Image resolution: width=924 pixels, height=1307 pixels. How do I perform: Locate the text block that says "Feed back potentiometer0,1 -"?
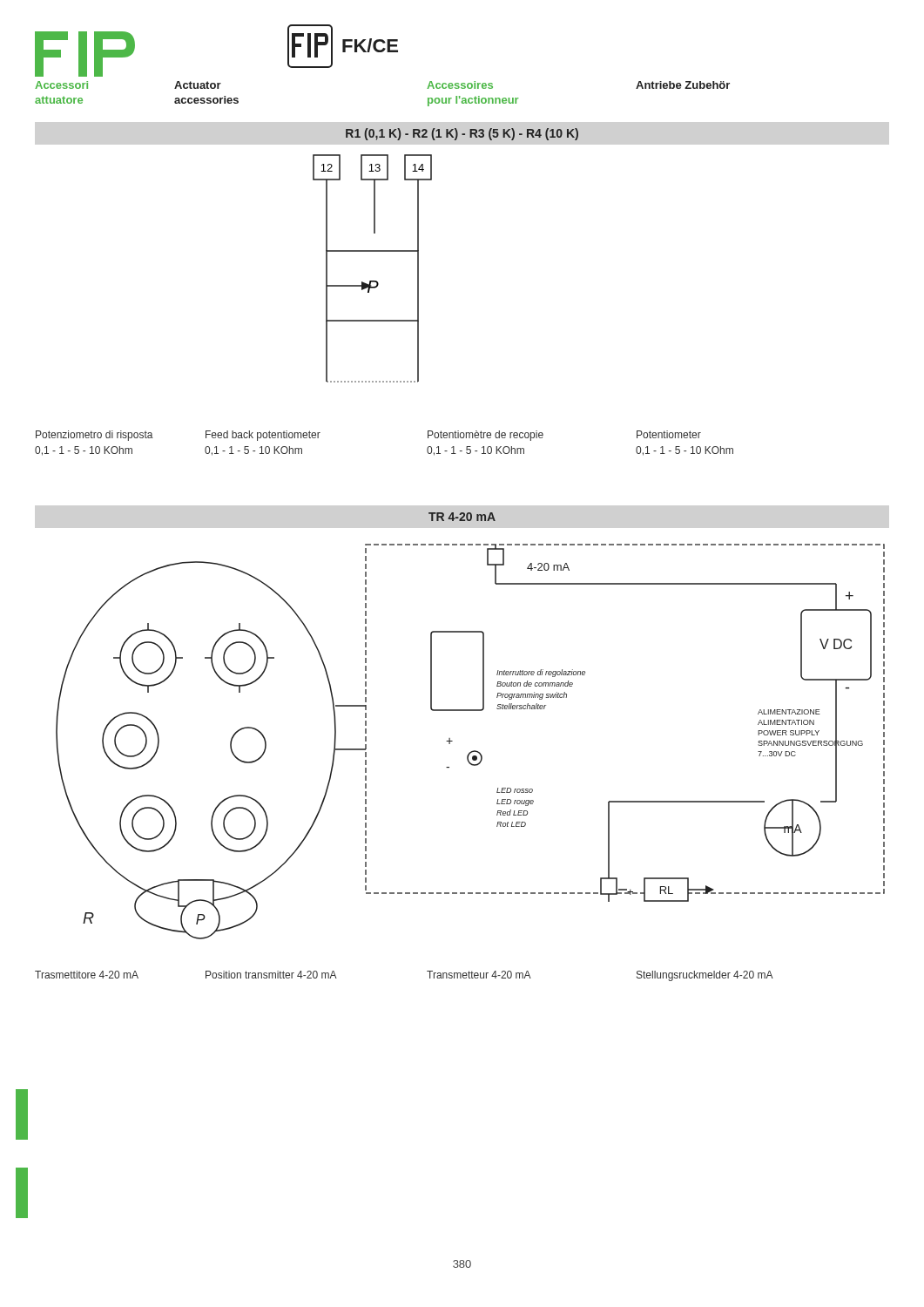(x=262, y=443)
